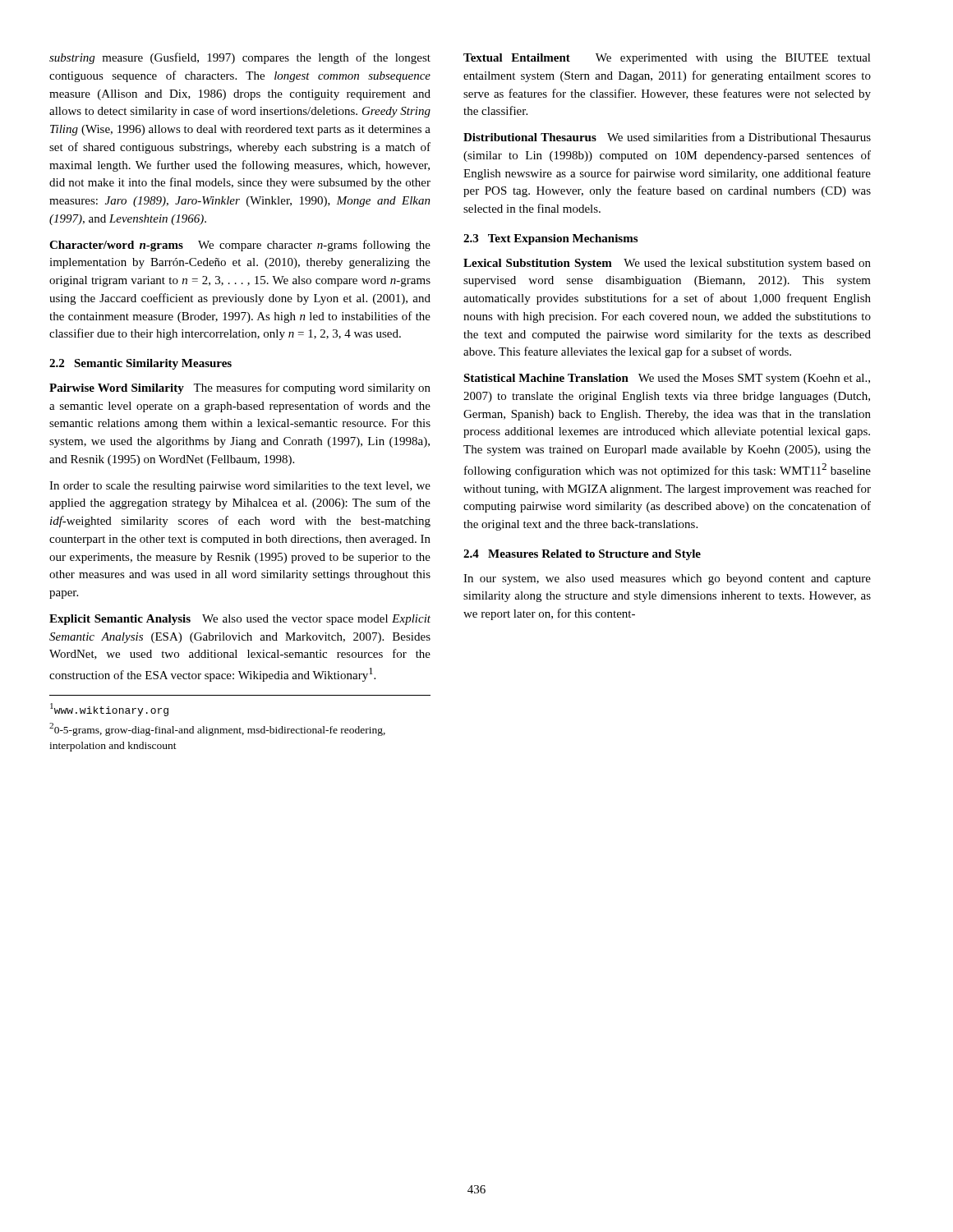Select the passage starting "Character/word n-grams We compare character n-grams"
The height and width of the screenshot is (1232, 953).
click(x=240, y=289)
